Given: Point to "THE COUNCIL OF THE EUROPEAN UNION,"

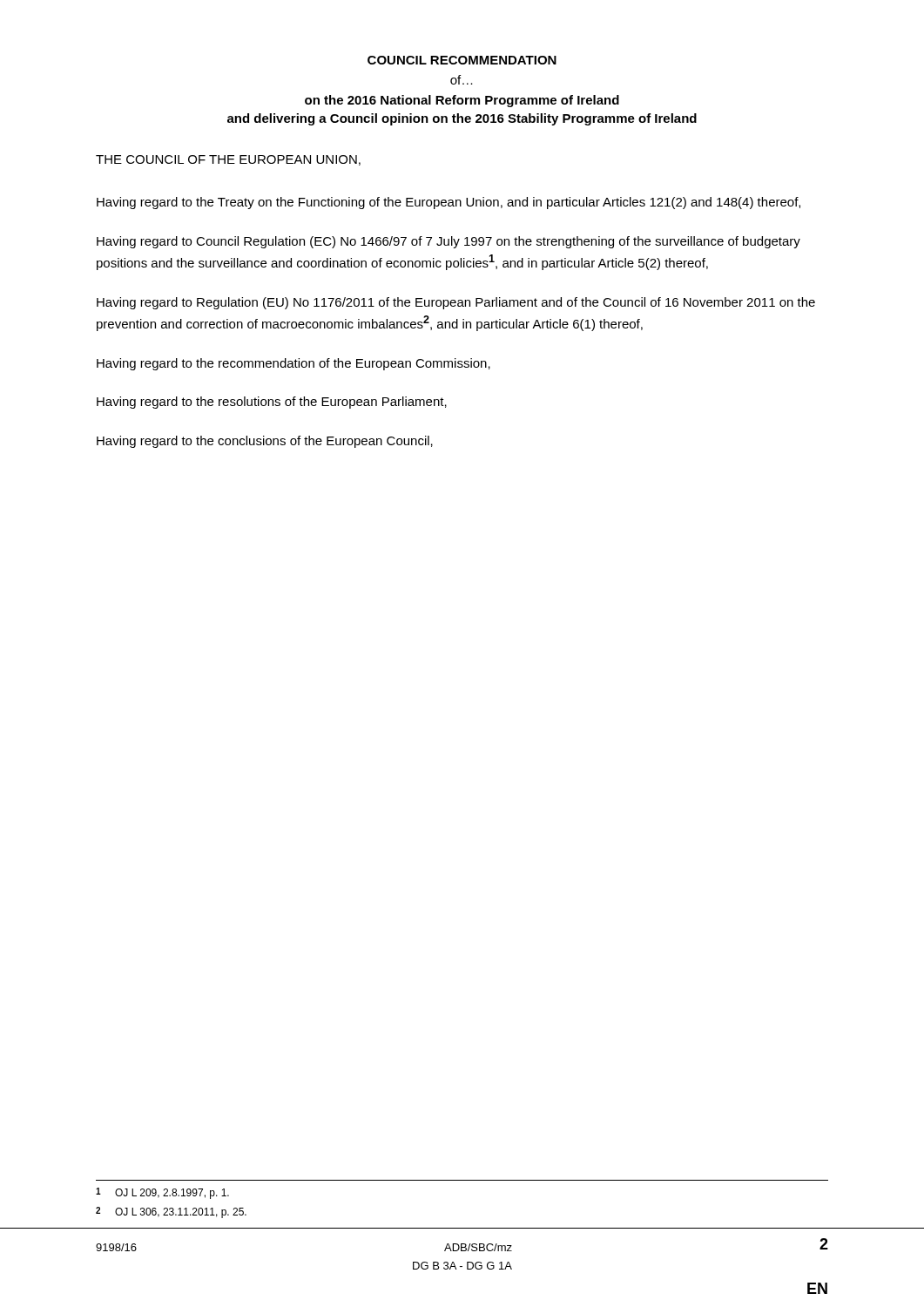Looking at the screenshot, I should tap(229, 159).
